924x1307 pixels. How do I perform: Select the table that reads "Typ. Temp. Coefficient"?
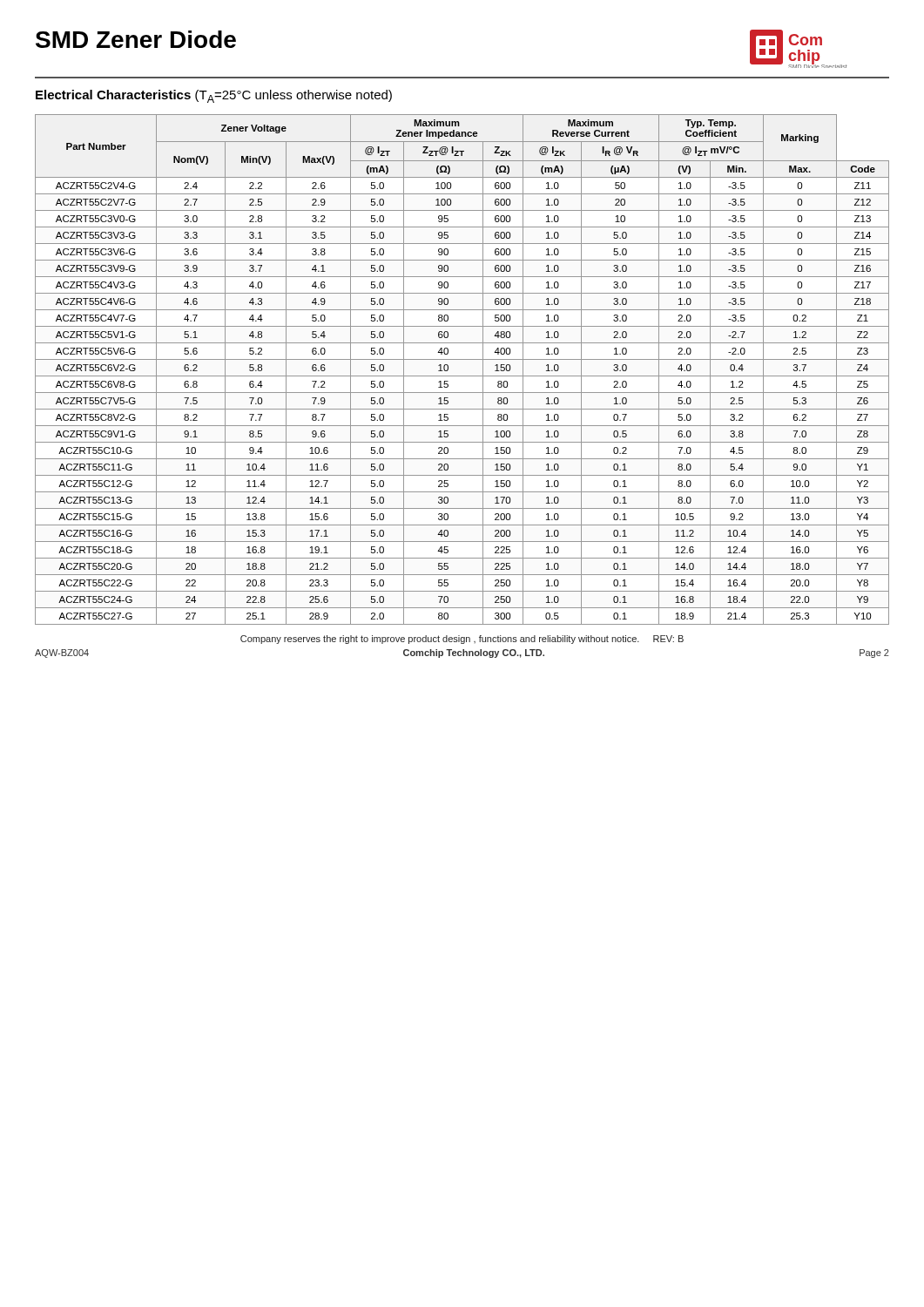pyautogui.click(x=462, y=370)
